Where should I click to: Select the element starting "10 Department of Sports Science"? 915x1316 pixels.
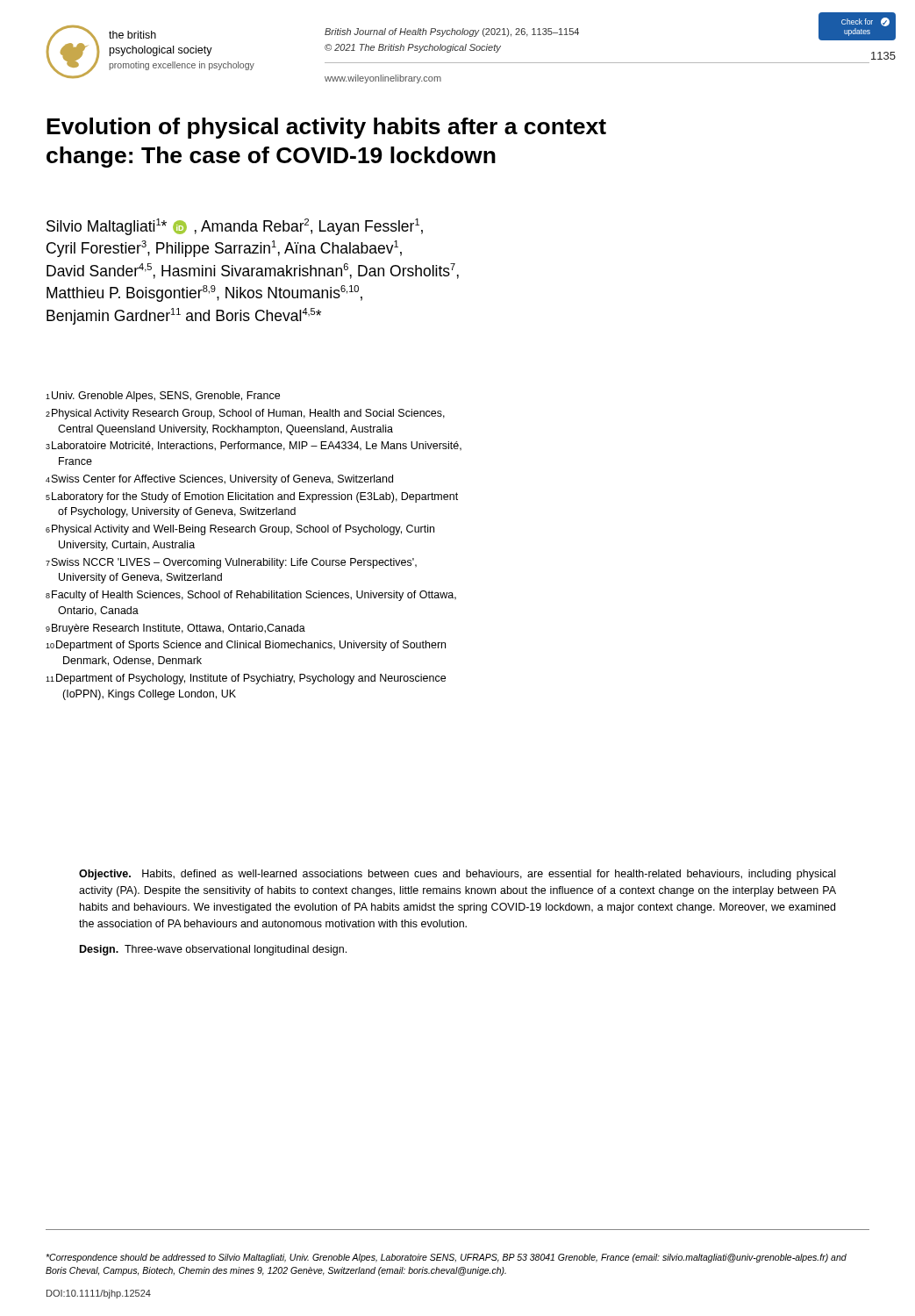246,654
